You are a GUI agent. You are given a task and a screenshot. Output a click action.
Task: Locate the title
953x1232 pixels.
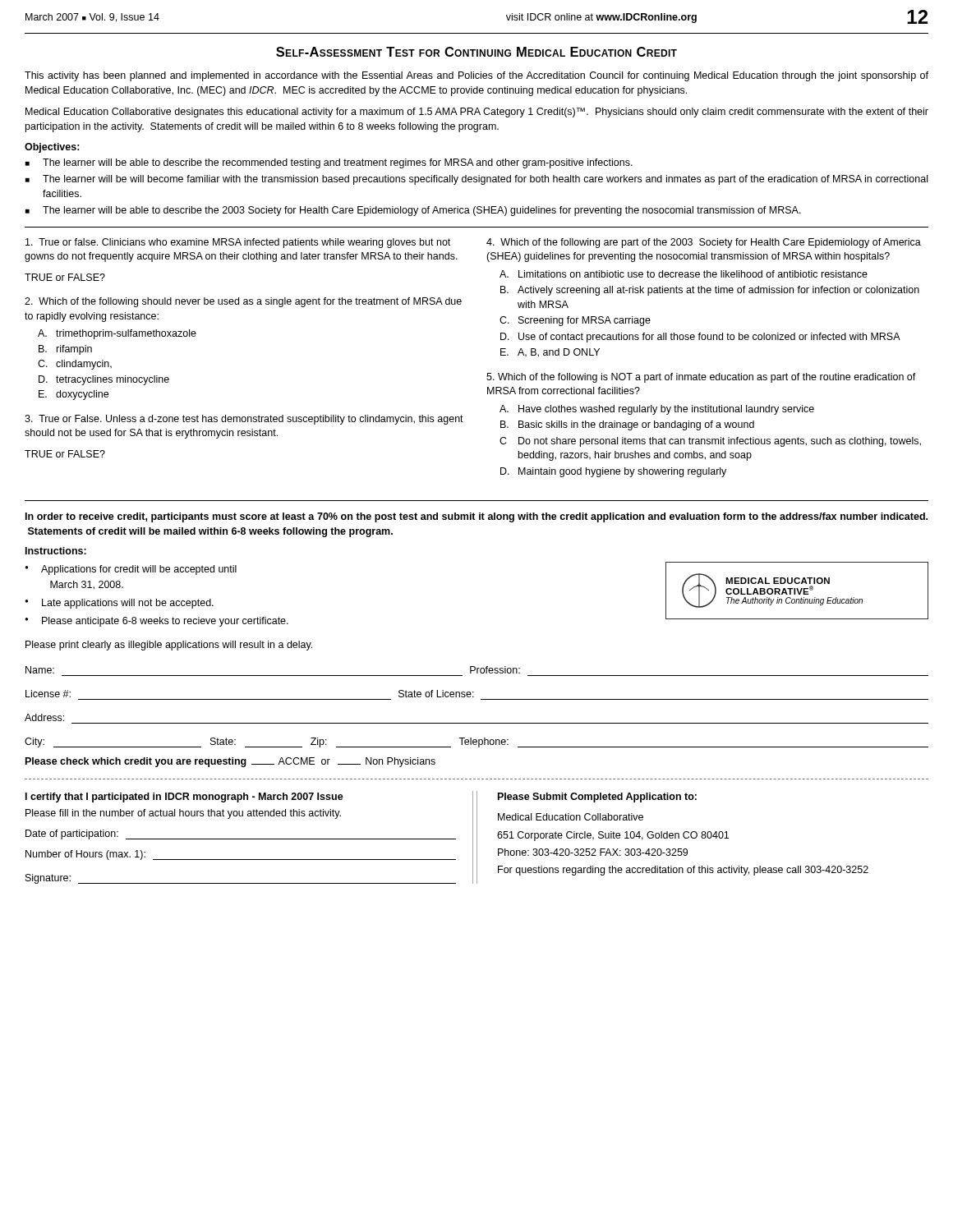click(476, 52)
